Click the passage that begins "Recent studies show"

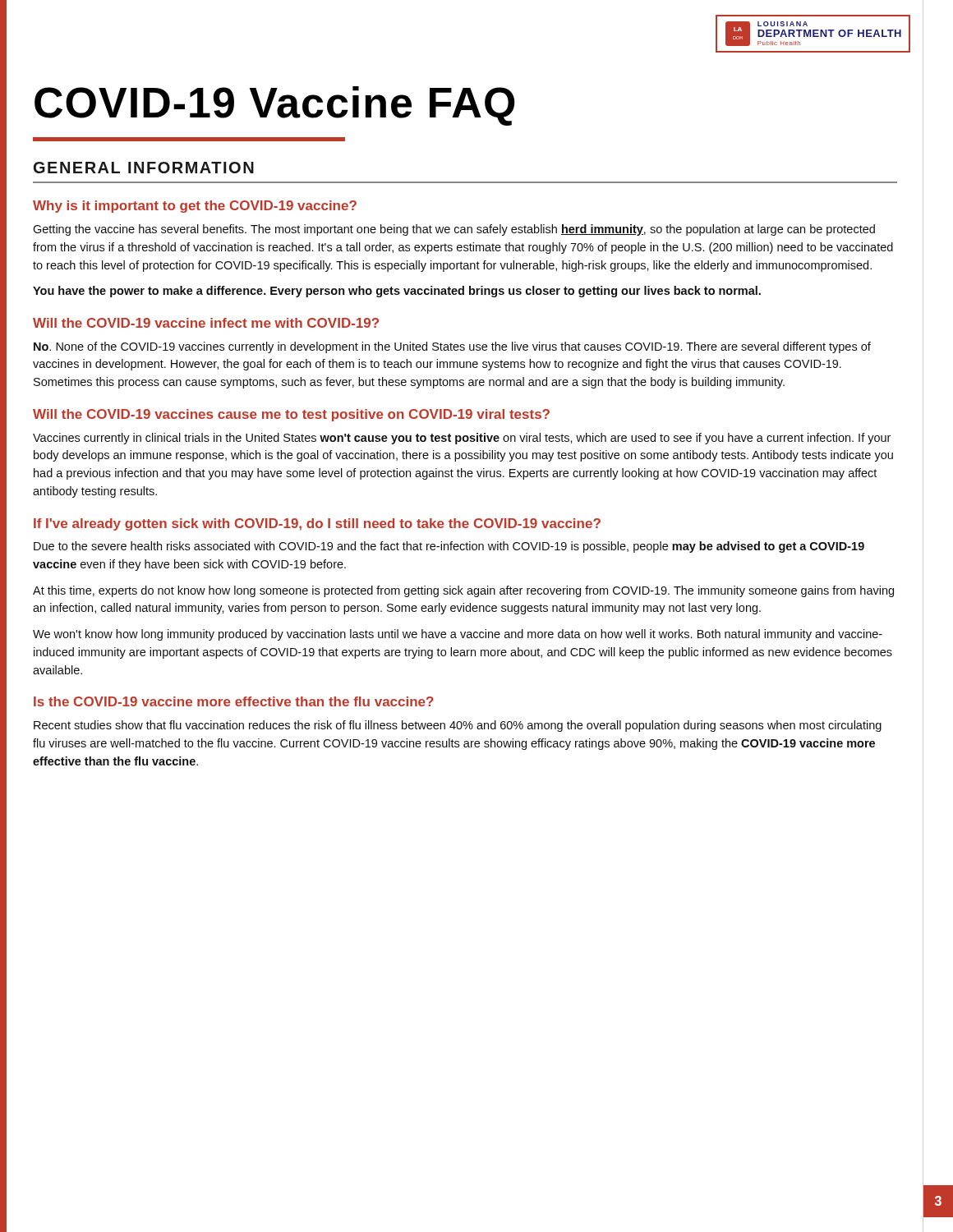click(465, 744)
